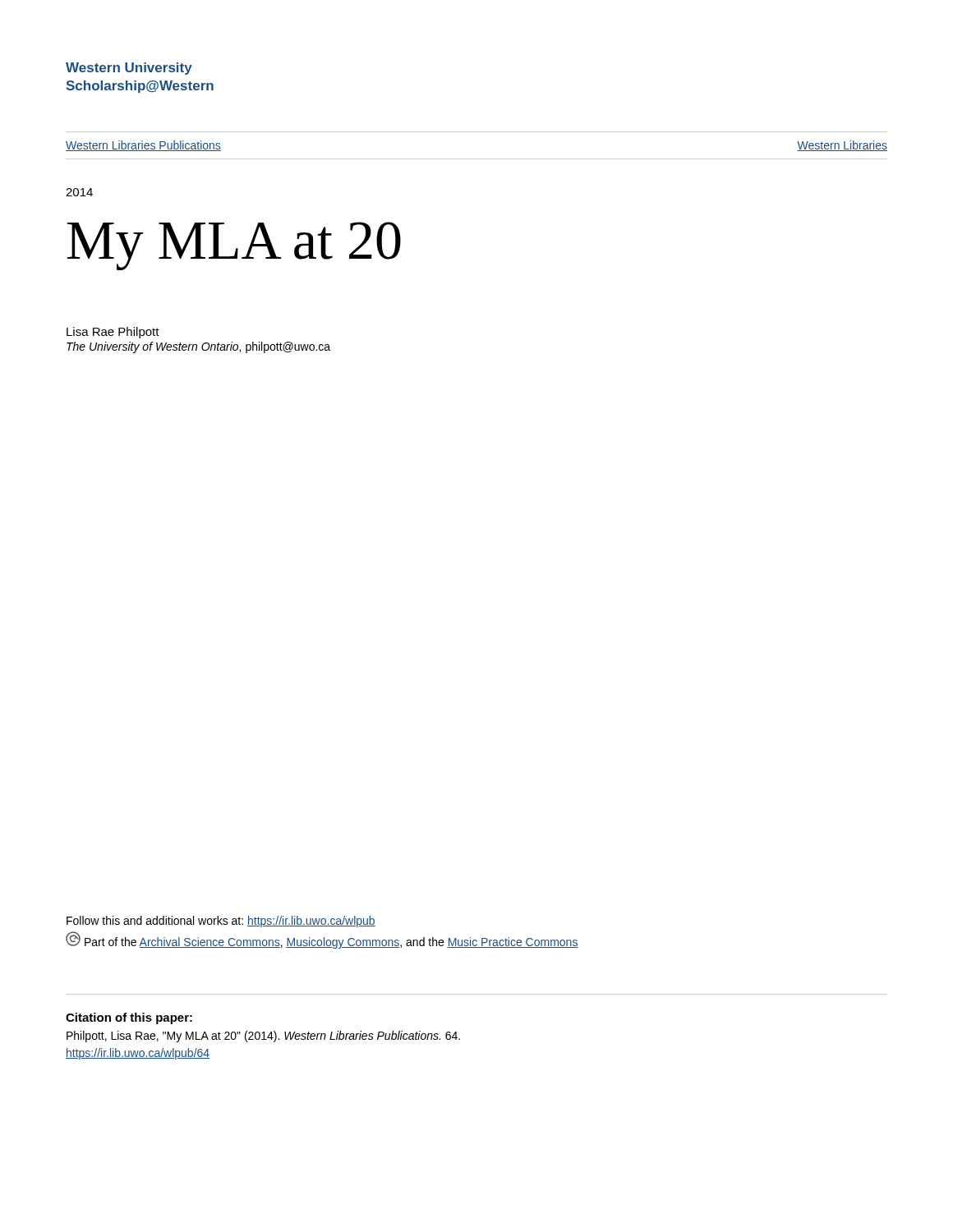The image size is (953, 1232).
Task: Locate the text starting "Follow this and additional works at:"
Action: (x=476, y=932)
